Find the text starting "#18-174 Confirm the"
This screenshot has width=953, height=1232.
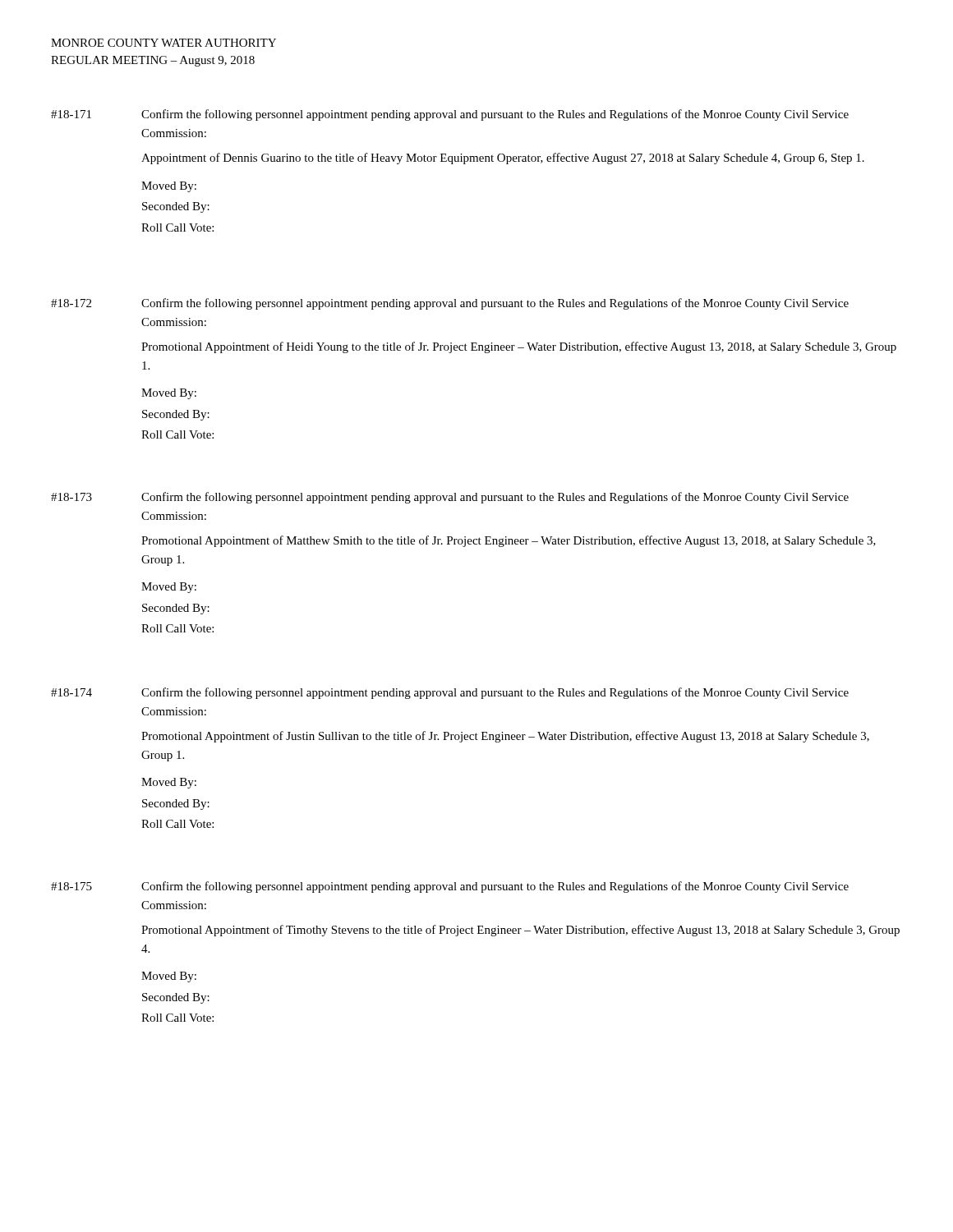point(450,693)
